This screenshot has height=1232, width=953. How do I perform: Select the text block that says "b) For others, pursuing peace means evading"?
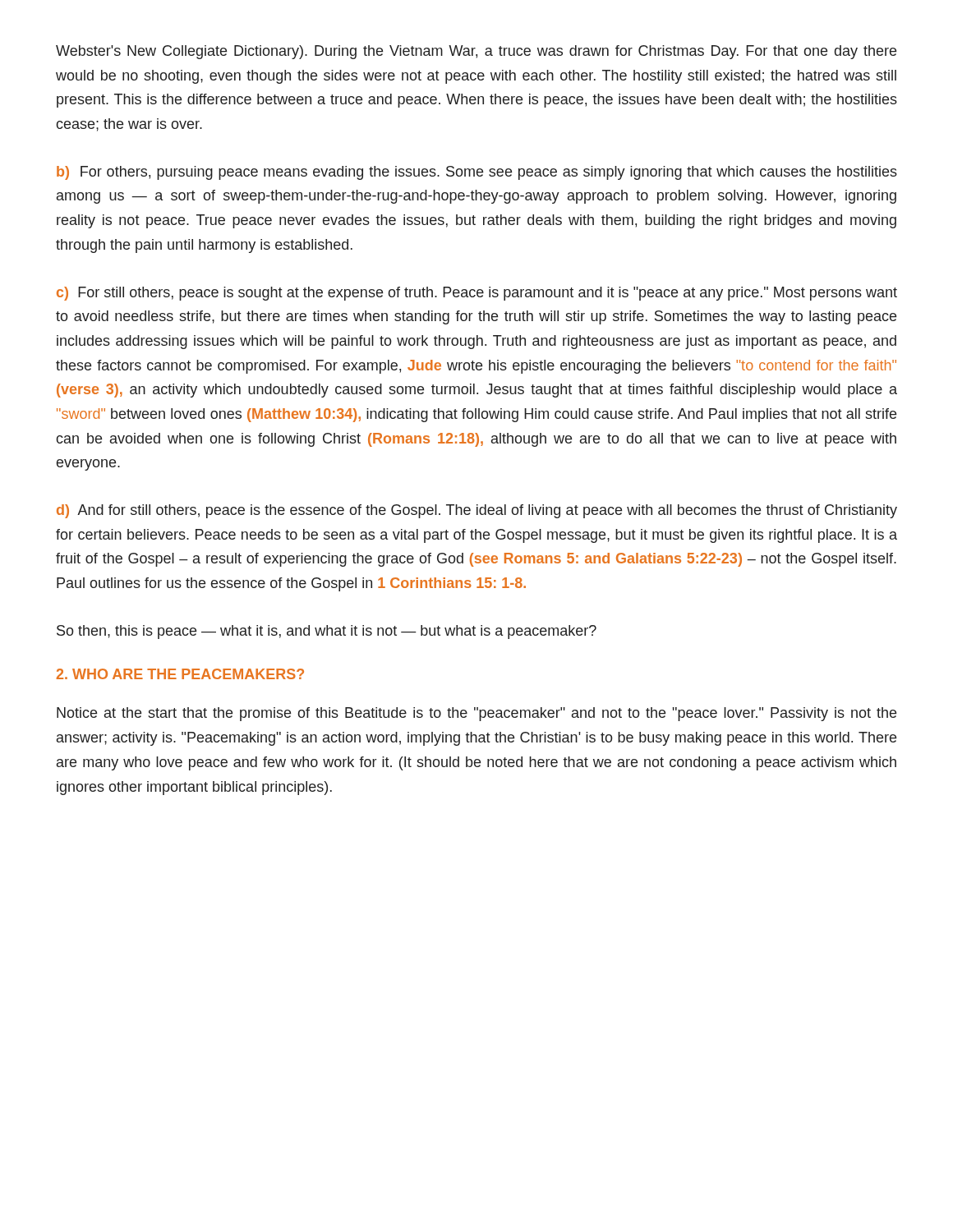(476, 208)
